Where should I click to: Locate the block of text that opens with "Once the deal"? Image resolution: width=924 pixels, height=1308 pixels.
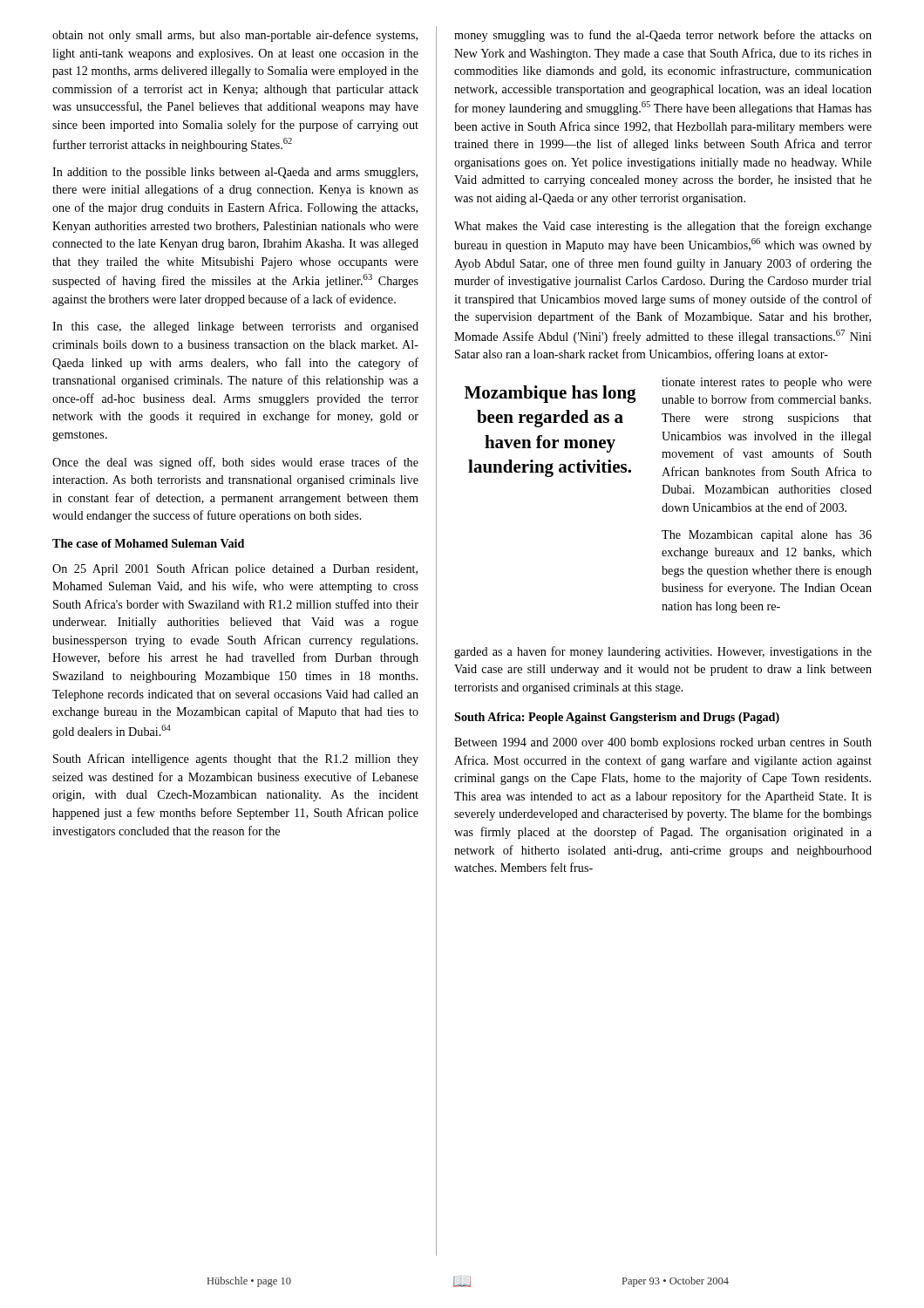[x=235, y=489]
